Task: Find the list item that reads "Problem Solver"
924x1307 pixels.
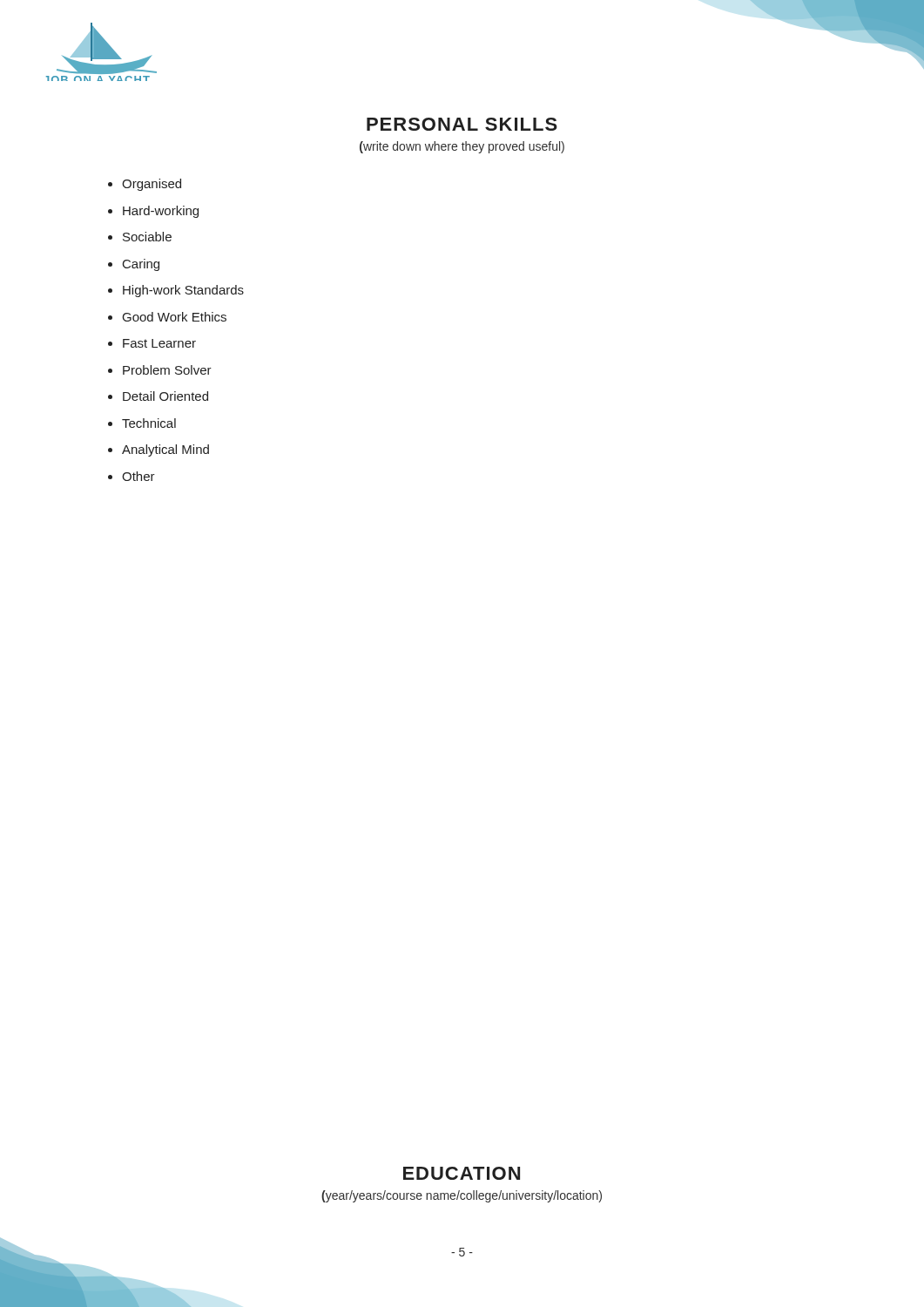Action: tap(167, 369)
